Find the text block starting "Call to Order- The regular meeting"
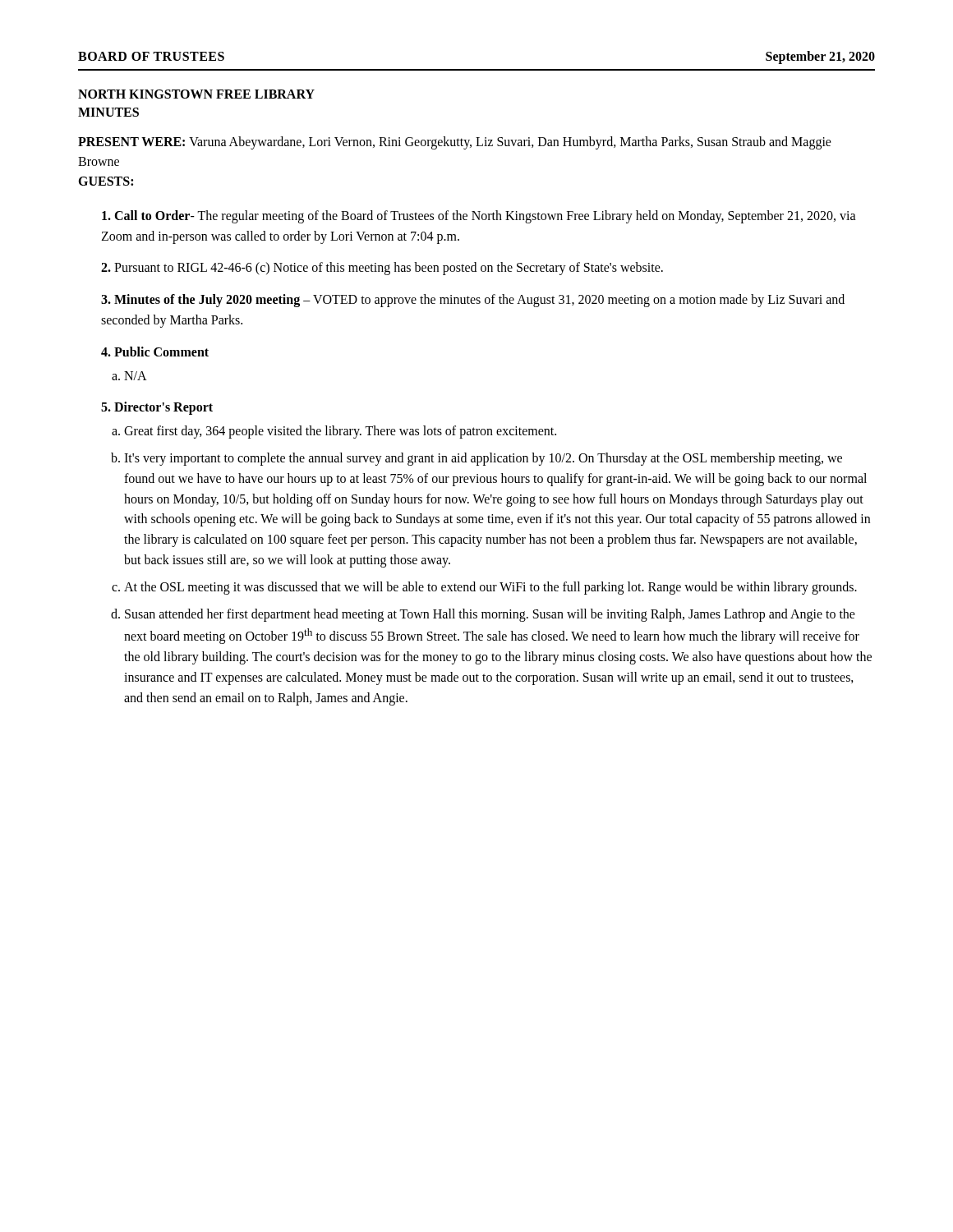 pos(478,226)
